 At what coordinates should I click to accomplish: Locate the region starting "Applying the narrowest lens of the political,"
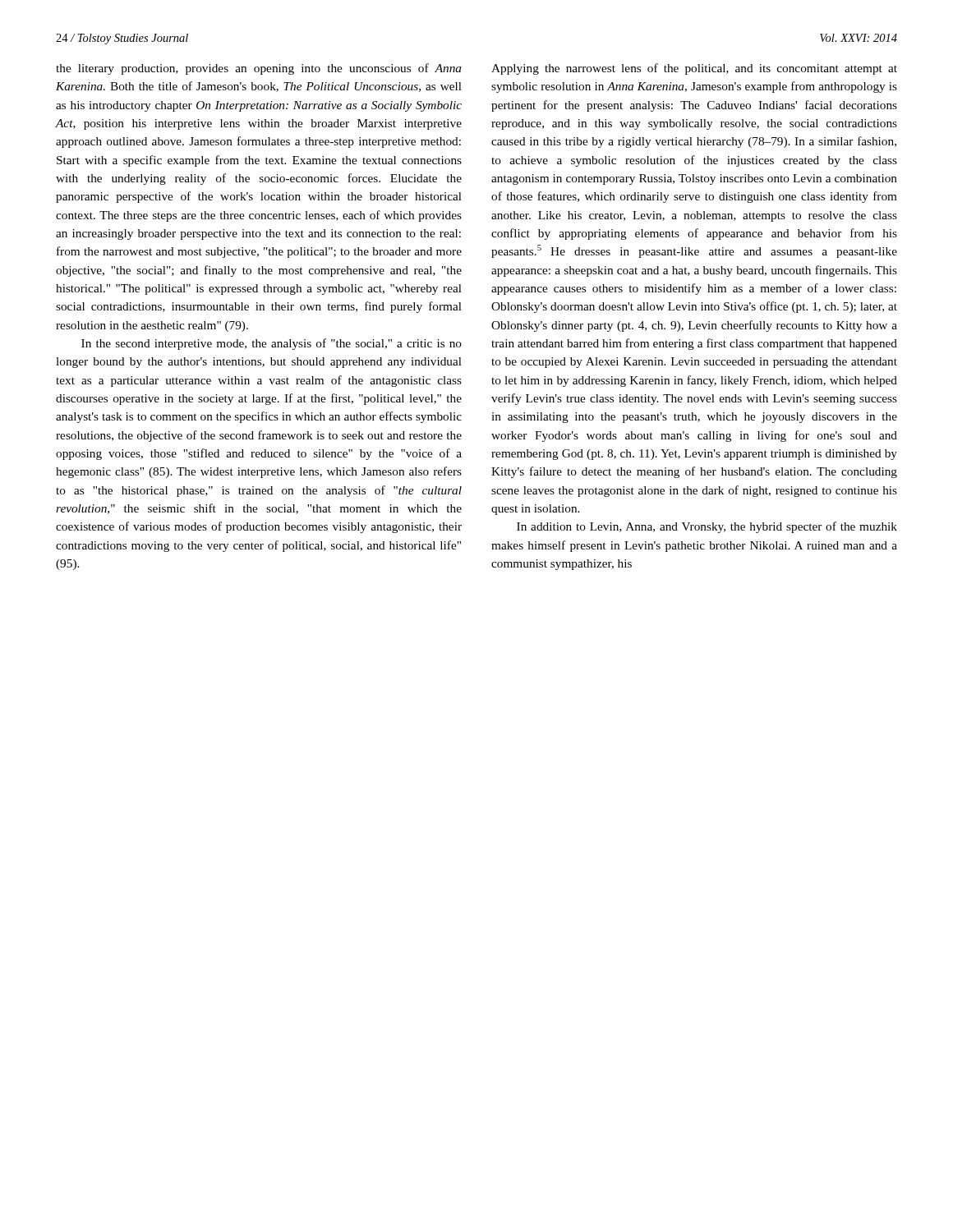coord(694,316)
